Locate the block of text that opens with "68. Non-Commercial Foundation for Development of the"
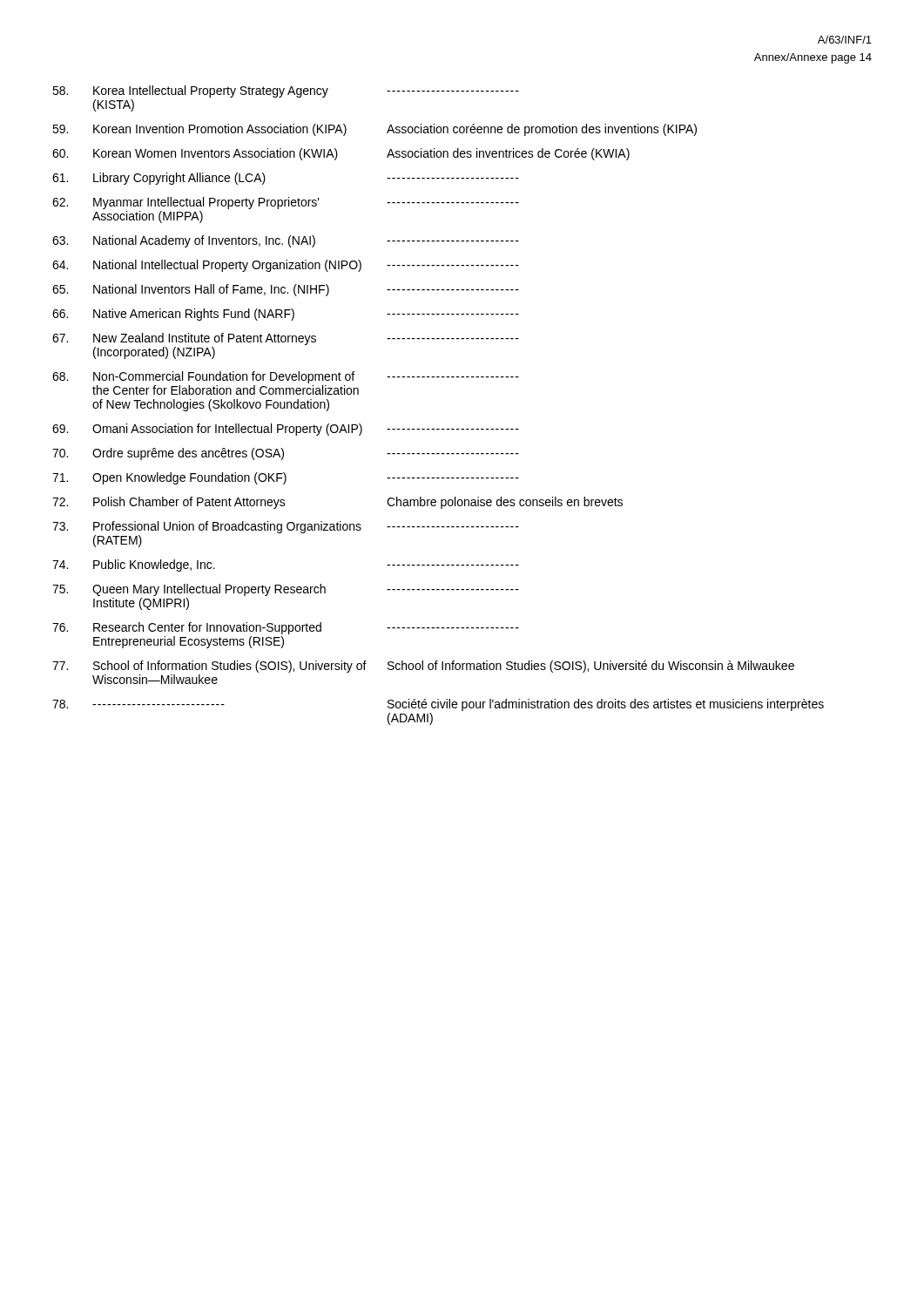The height and width of the screenshot is (1307, 924). click(x=286, y=377)
